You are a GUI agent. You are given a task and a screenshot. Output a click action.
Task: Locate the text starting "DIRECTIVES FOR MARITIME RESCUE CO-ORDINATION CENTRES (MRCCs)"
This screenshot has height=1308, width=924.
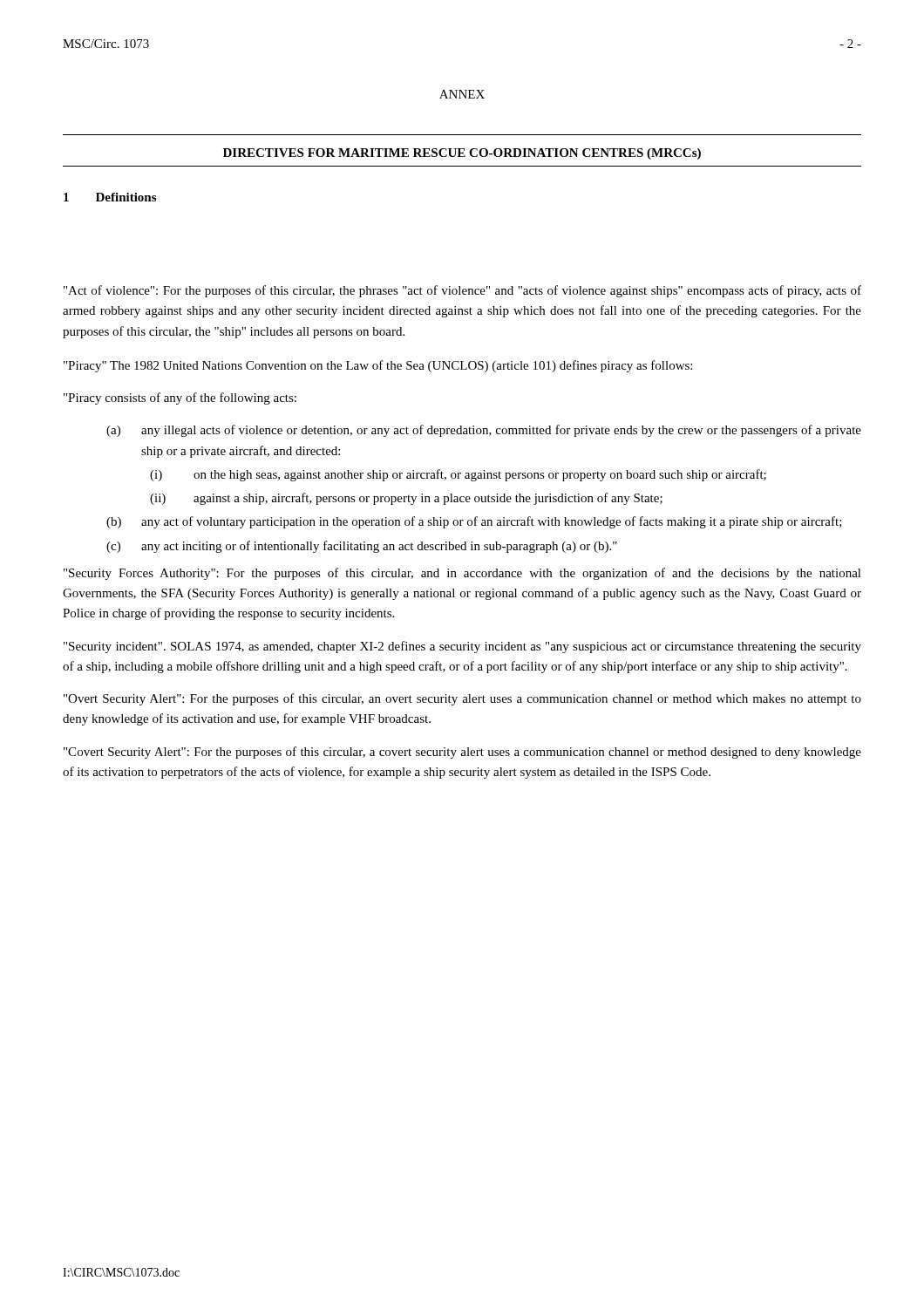[x=462, y=150]
